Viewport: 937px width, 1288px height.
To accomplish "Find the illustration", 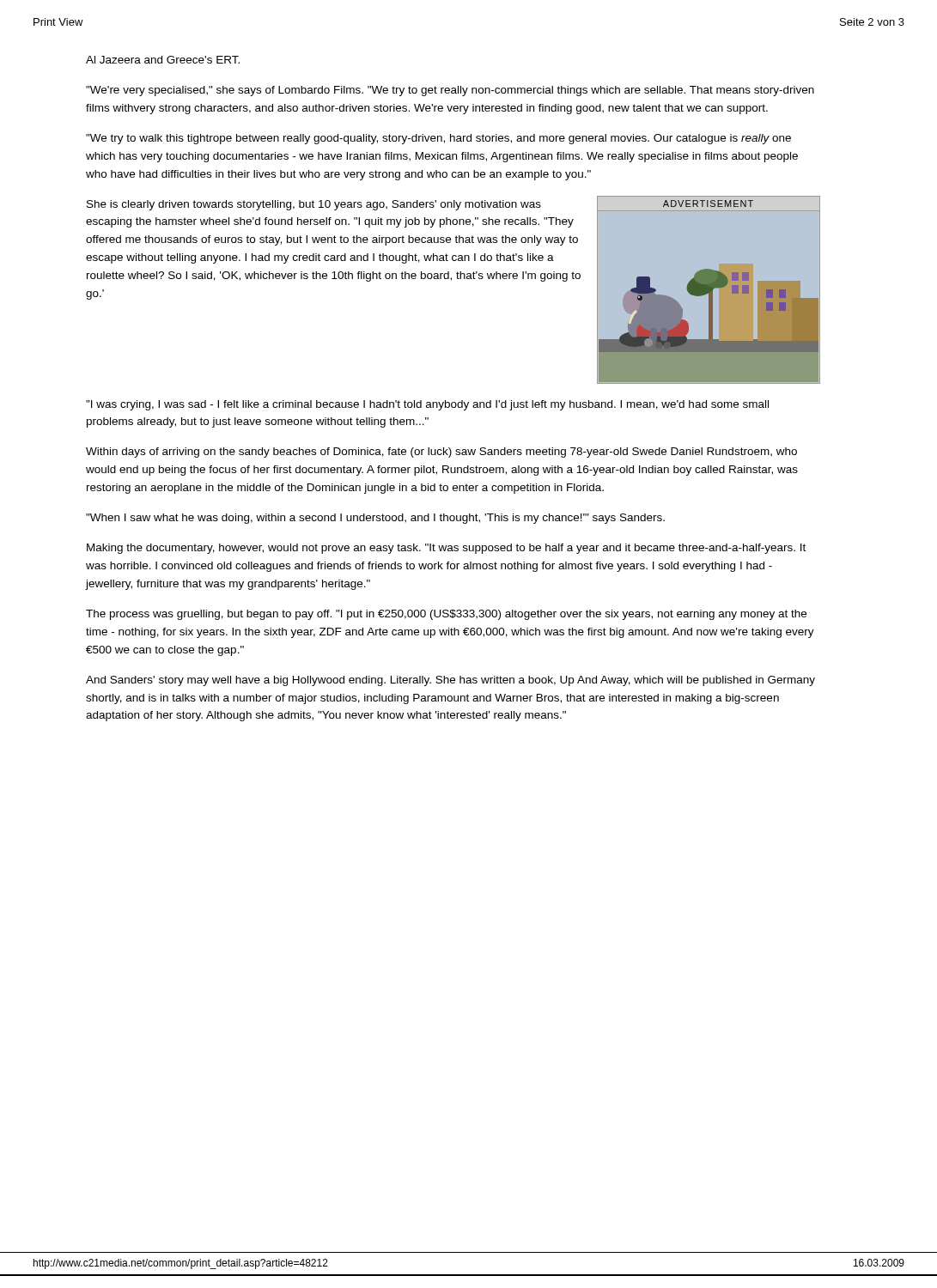I will tap(709, 289).
